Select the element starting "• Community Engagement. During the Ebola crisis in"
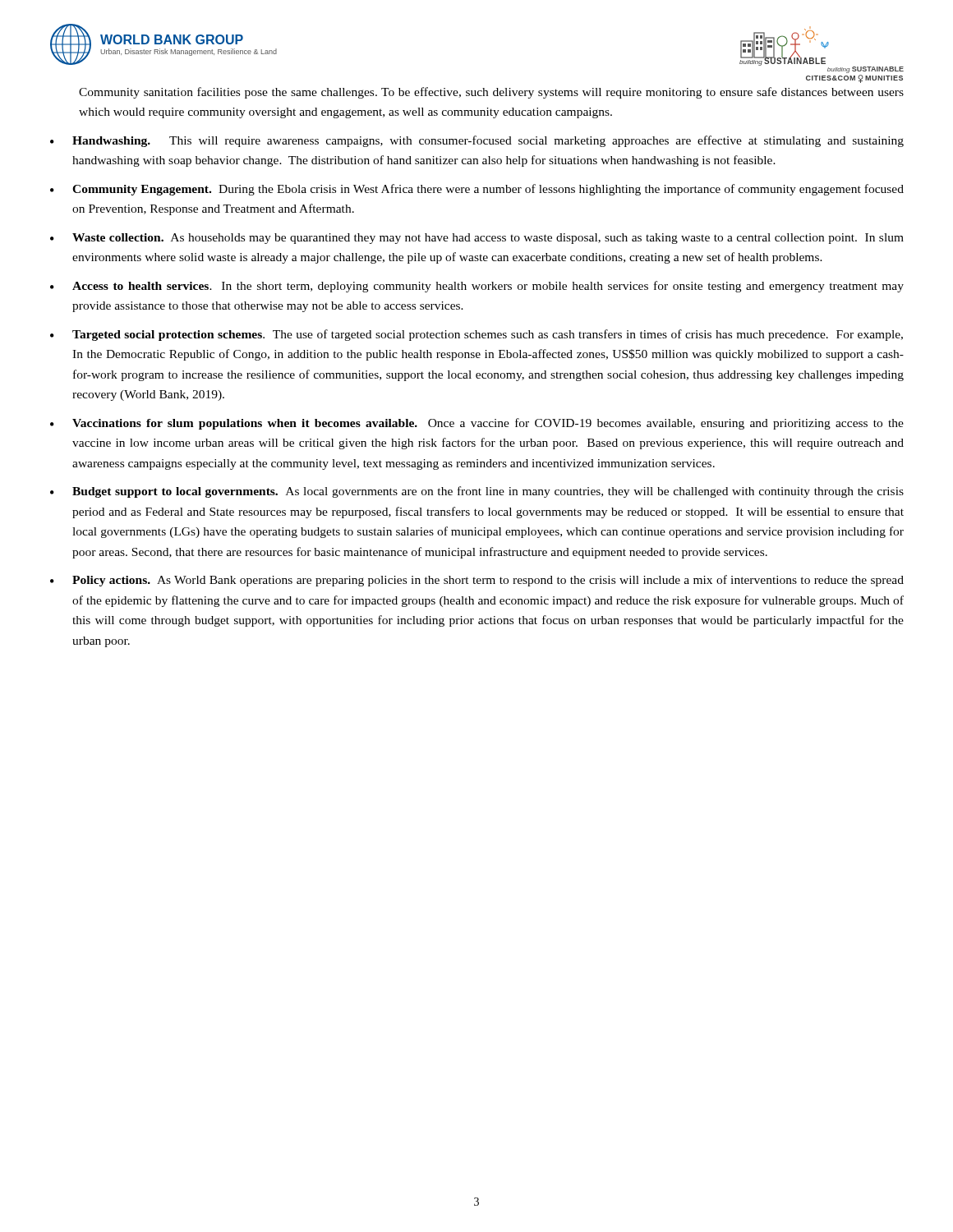Viewport: 953px width, 1232px height. point(476,199)
